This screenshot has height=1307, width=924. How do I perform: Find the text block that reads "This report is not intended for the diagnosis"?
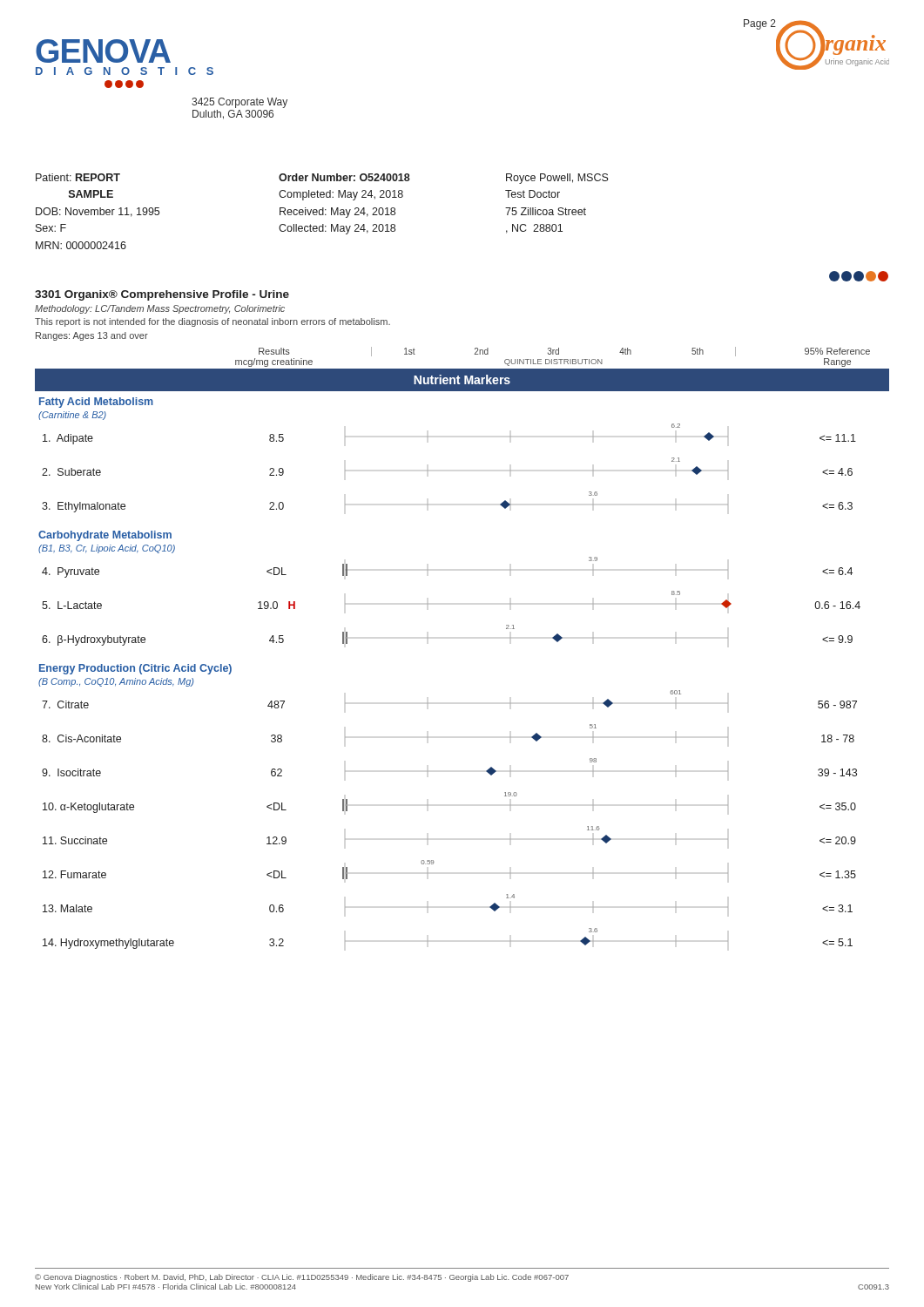tap(213, 322)
